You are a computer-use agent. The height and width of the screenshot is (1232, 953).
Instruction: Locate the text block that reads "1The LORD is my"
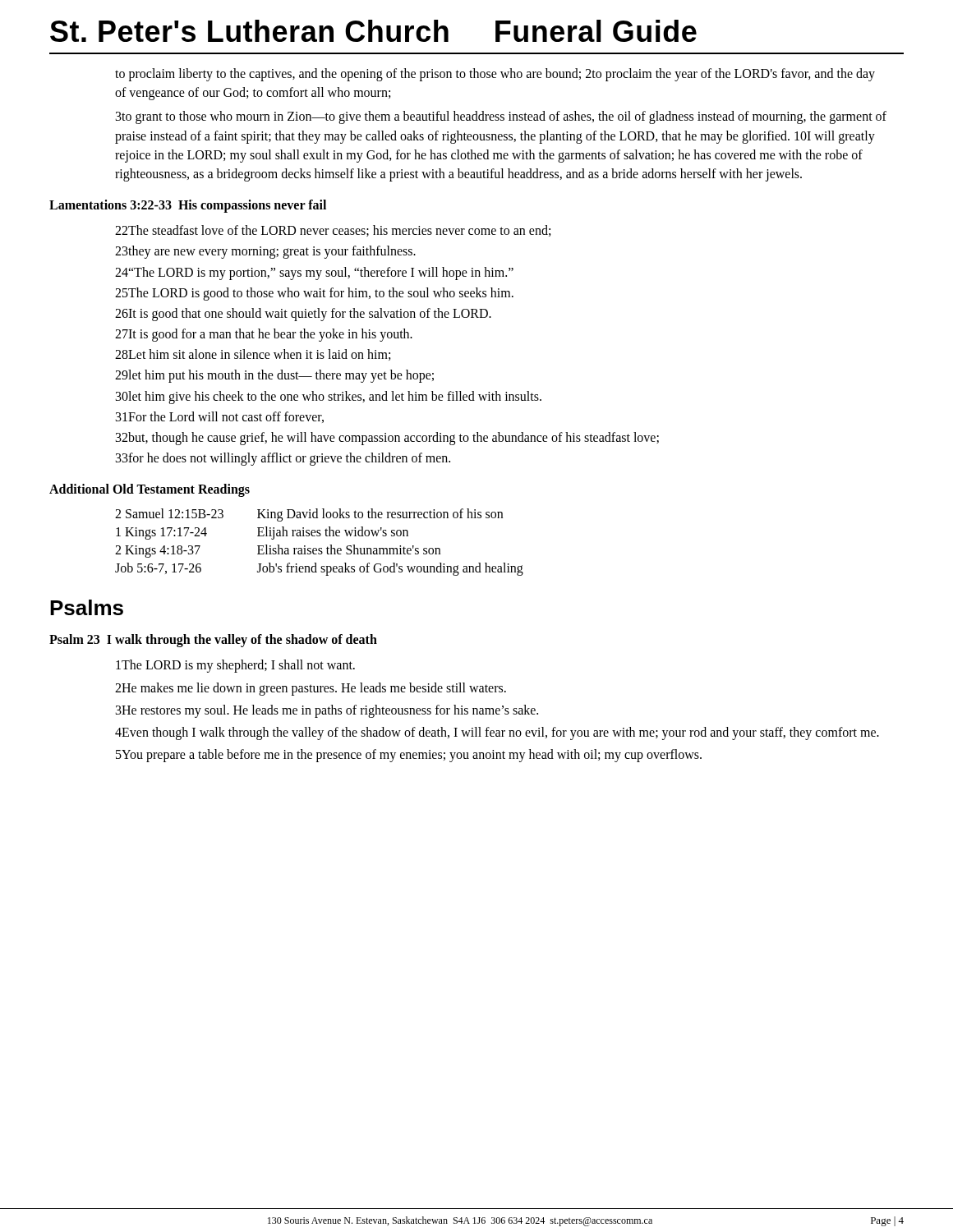501,710
